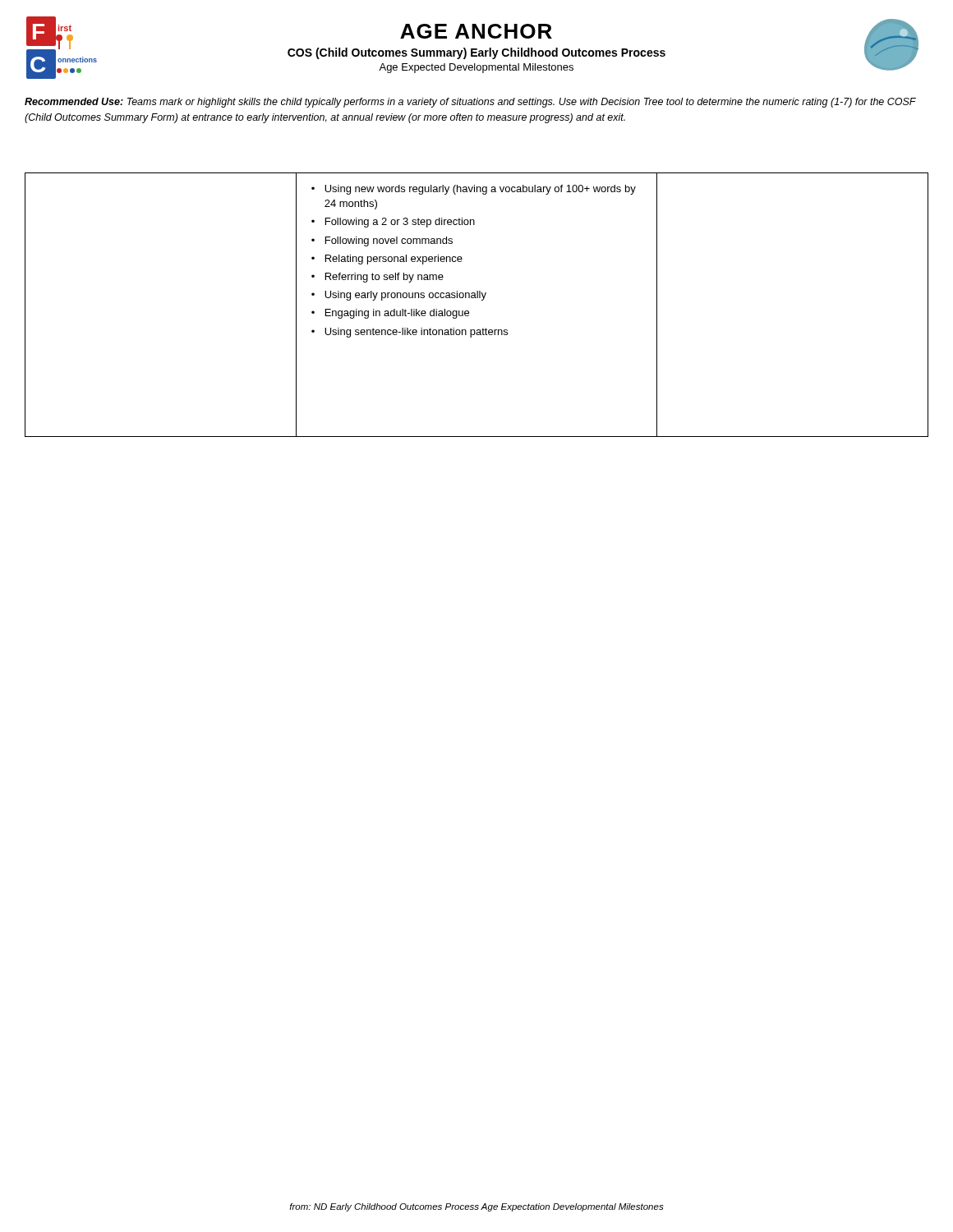Point to the region starting "Recommended Use: Teams mark"
Screen dimensions: 1232x953
pos(470,110)
